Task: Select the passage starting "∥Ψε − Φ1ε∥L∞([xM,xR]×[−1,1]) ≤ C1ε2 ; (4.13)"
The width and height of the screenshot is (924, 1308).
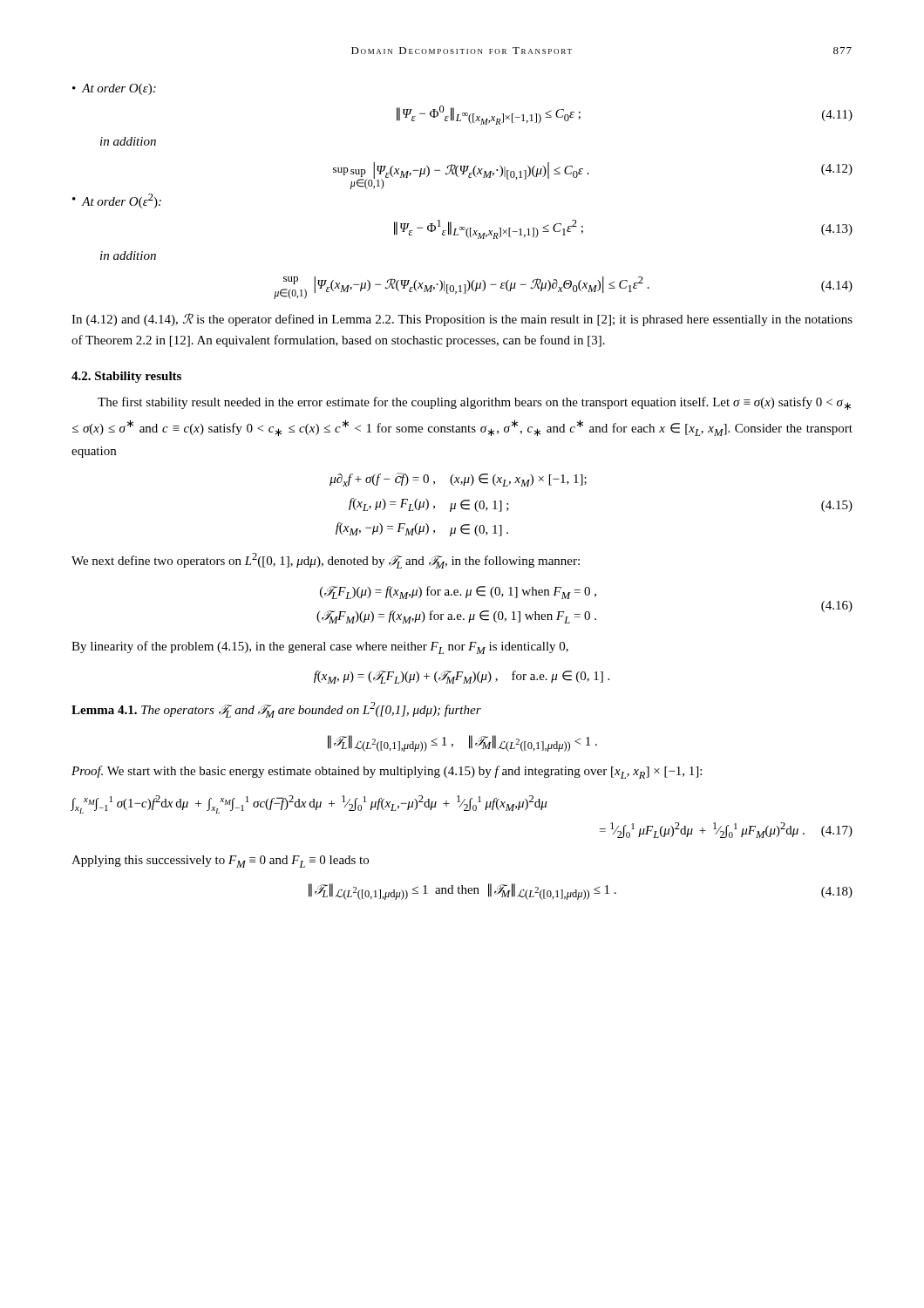Action: pos(489,231)
